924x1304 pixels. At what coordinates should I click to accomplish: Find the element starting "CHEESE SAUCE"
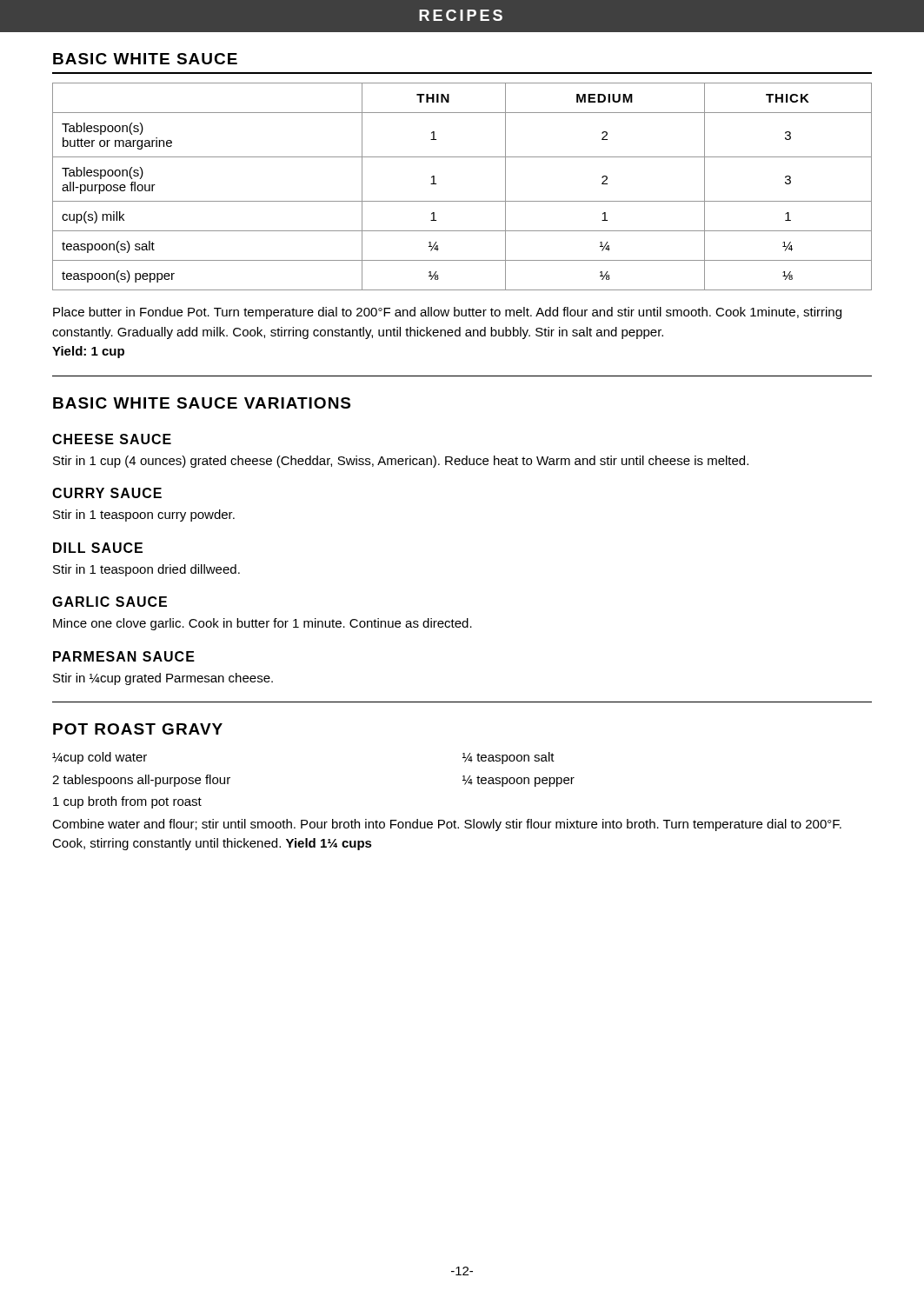(112, 439)
